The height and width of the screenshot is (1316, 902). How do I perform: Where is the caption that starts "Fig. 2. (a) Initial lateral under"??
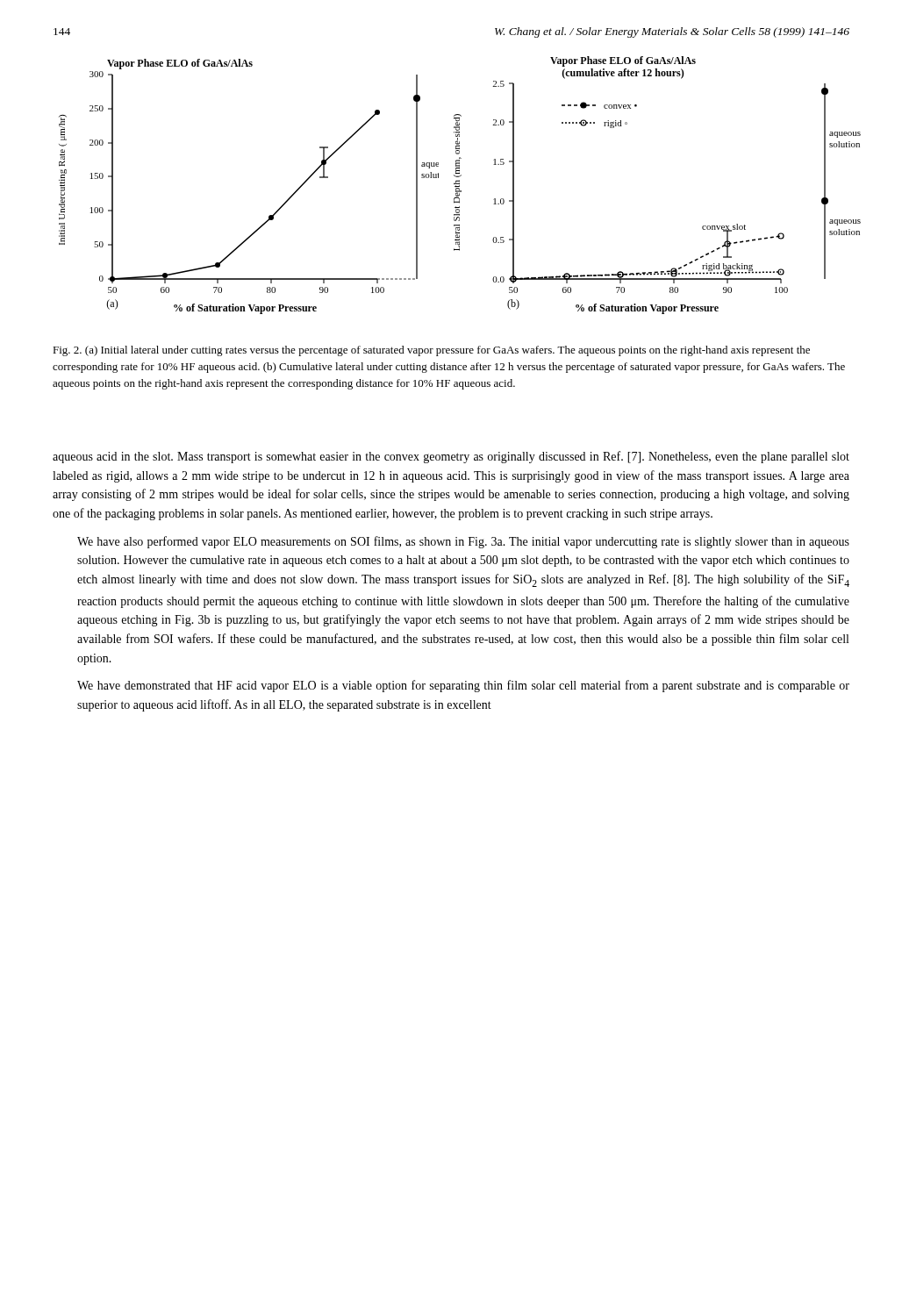(x=449, y=366)
